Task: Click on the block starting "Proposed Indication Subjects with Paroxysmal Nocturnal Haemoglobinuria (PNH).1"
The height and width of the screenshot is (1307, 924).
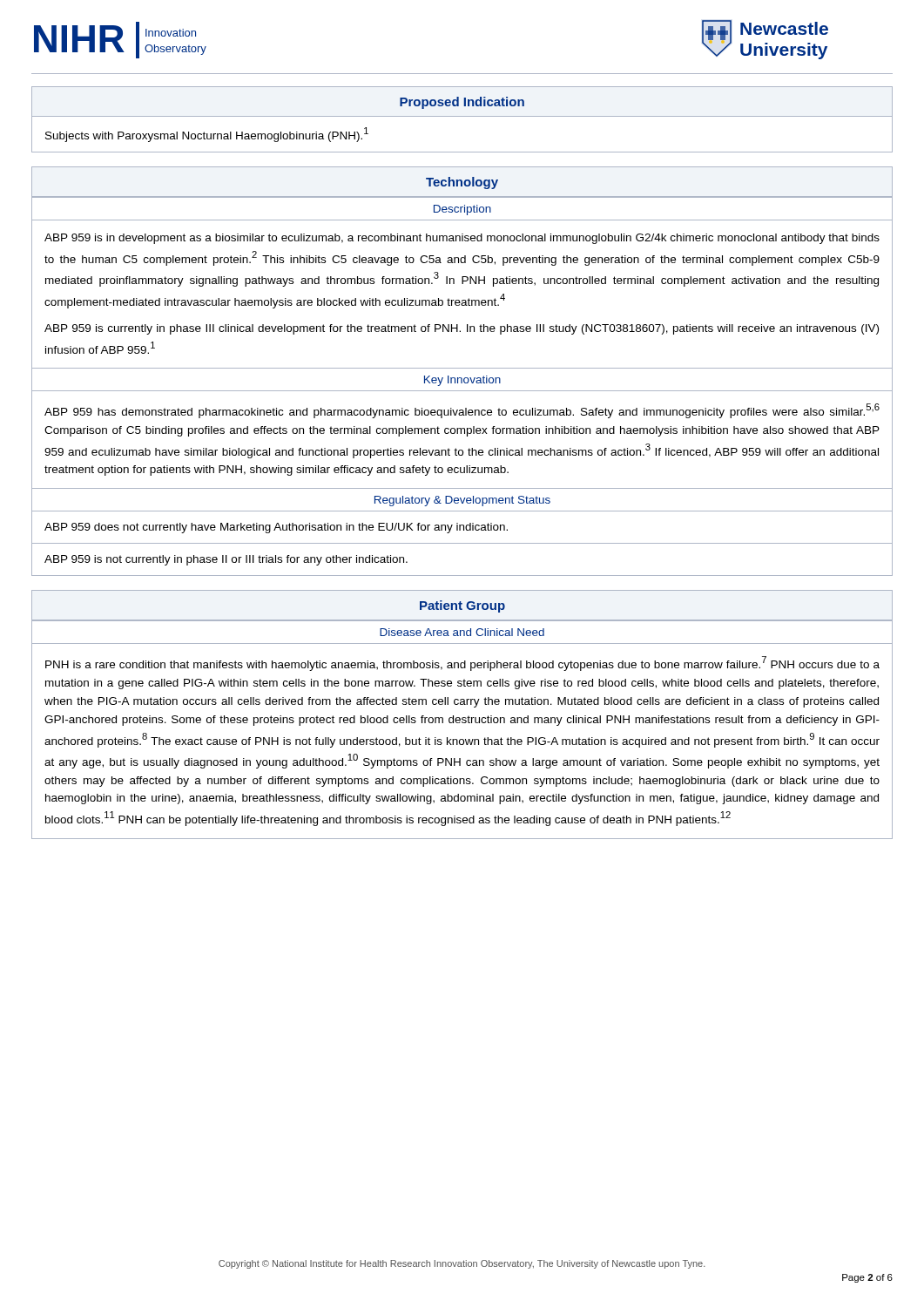Action: pos(462,119)
